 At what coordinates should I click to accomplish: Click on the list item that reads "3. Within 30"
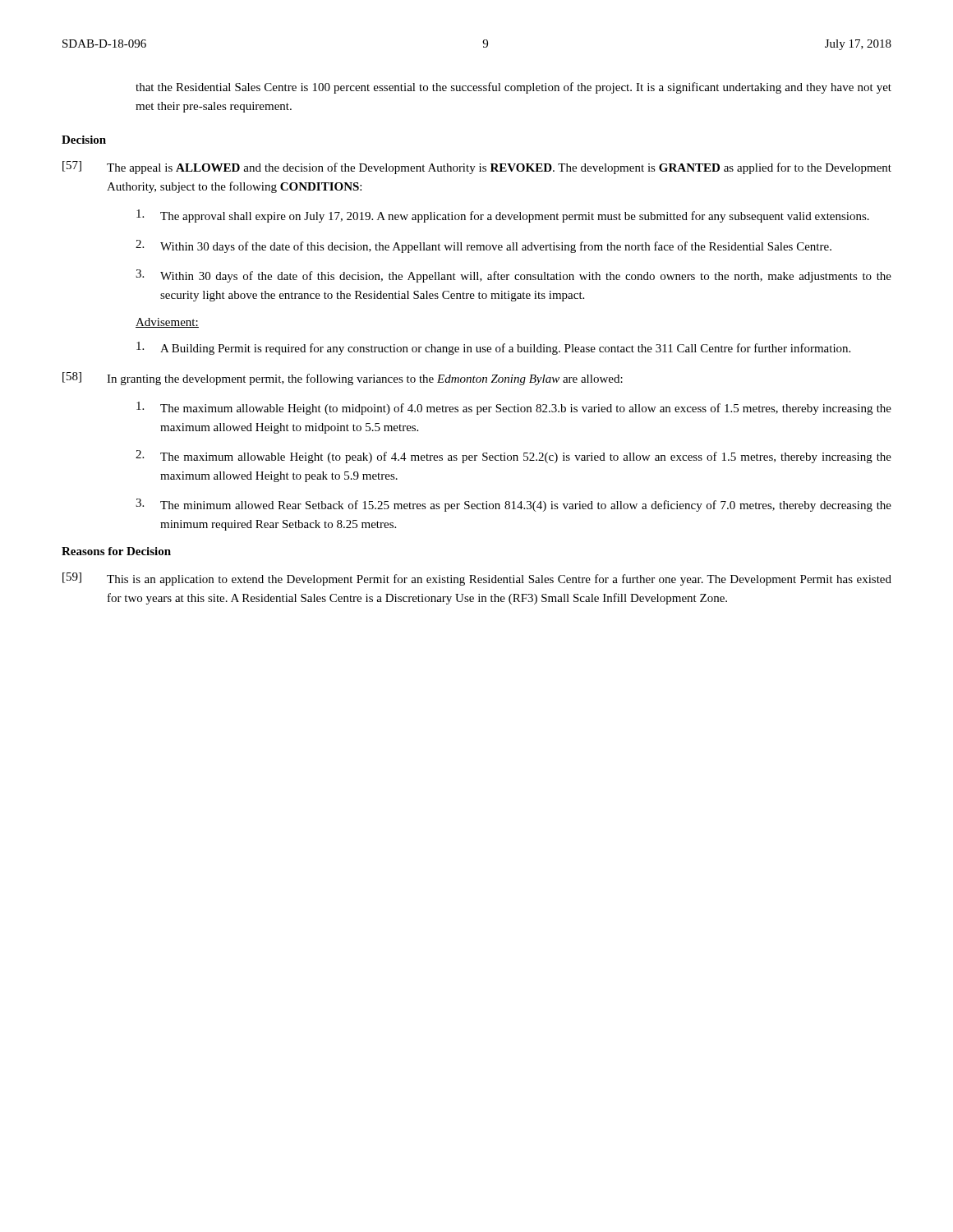point(513,285)
